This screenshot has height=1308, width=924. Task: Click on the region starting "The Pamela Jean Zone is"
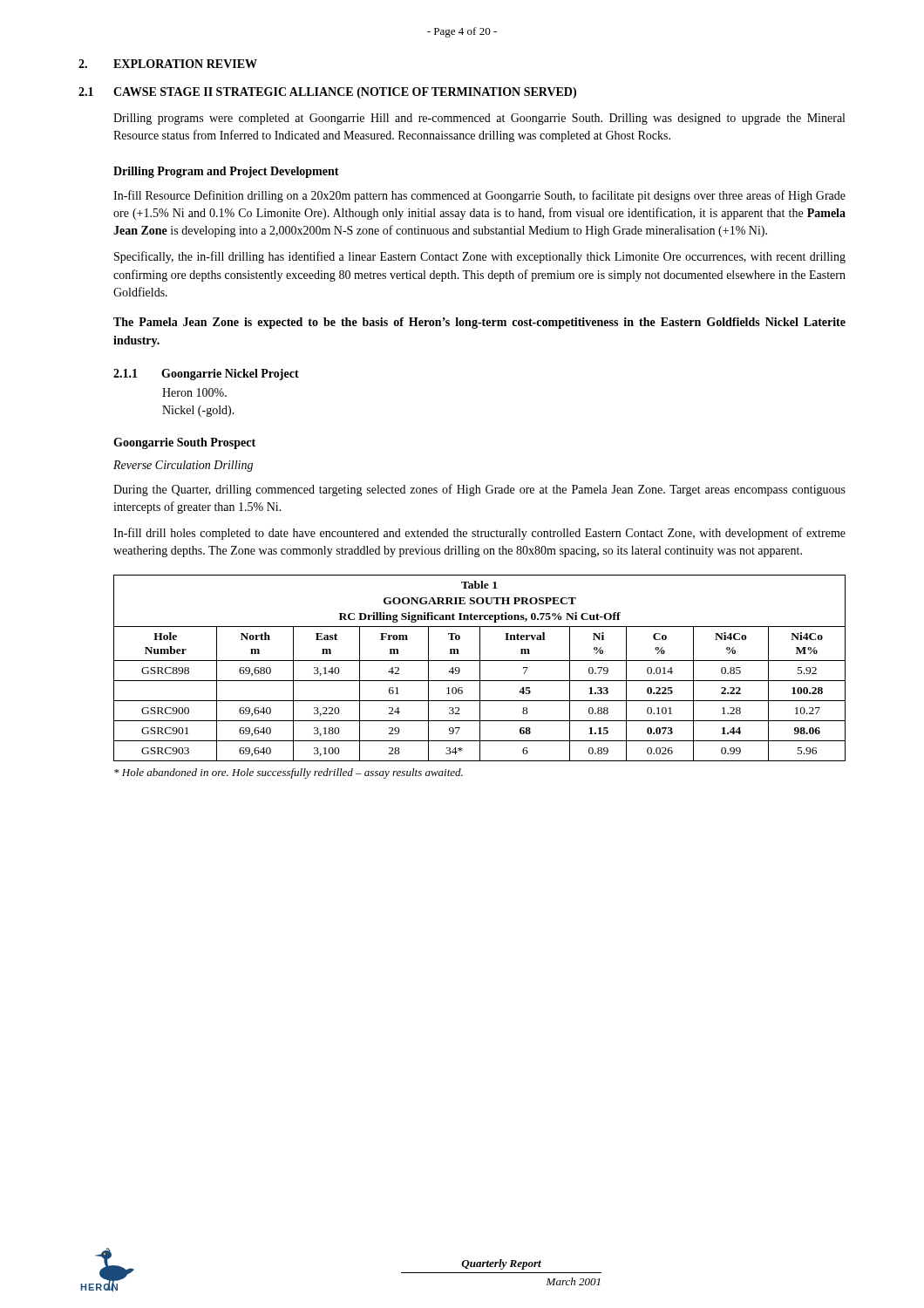click(479, 331)
